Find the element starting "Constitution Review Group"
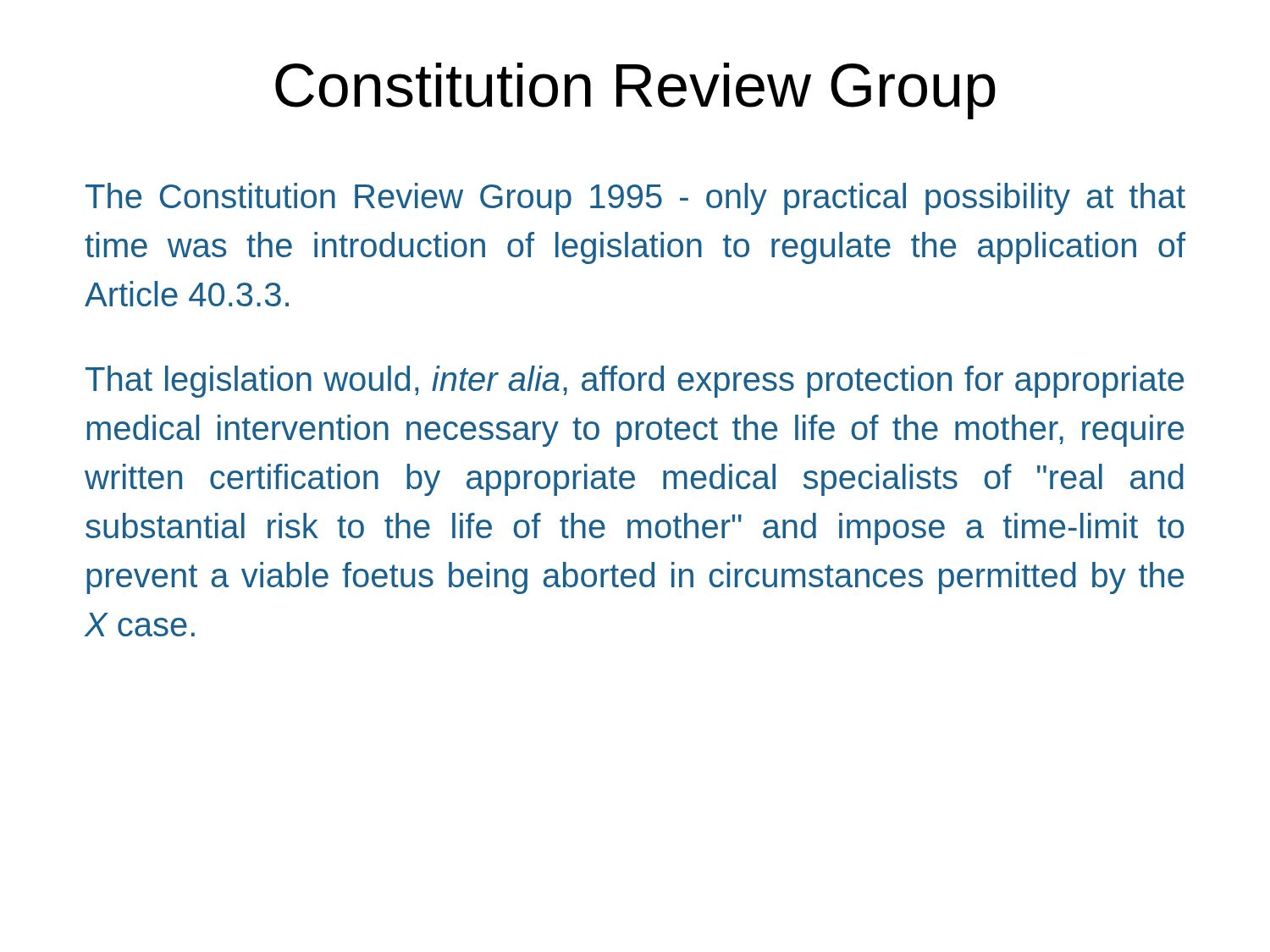The width and height of the screenshot is (1270, 952). [x=635, y=85]
